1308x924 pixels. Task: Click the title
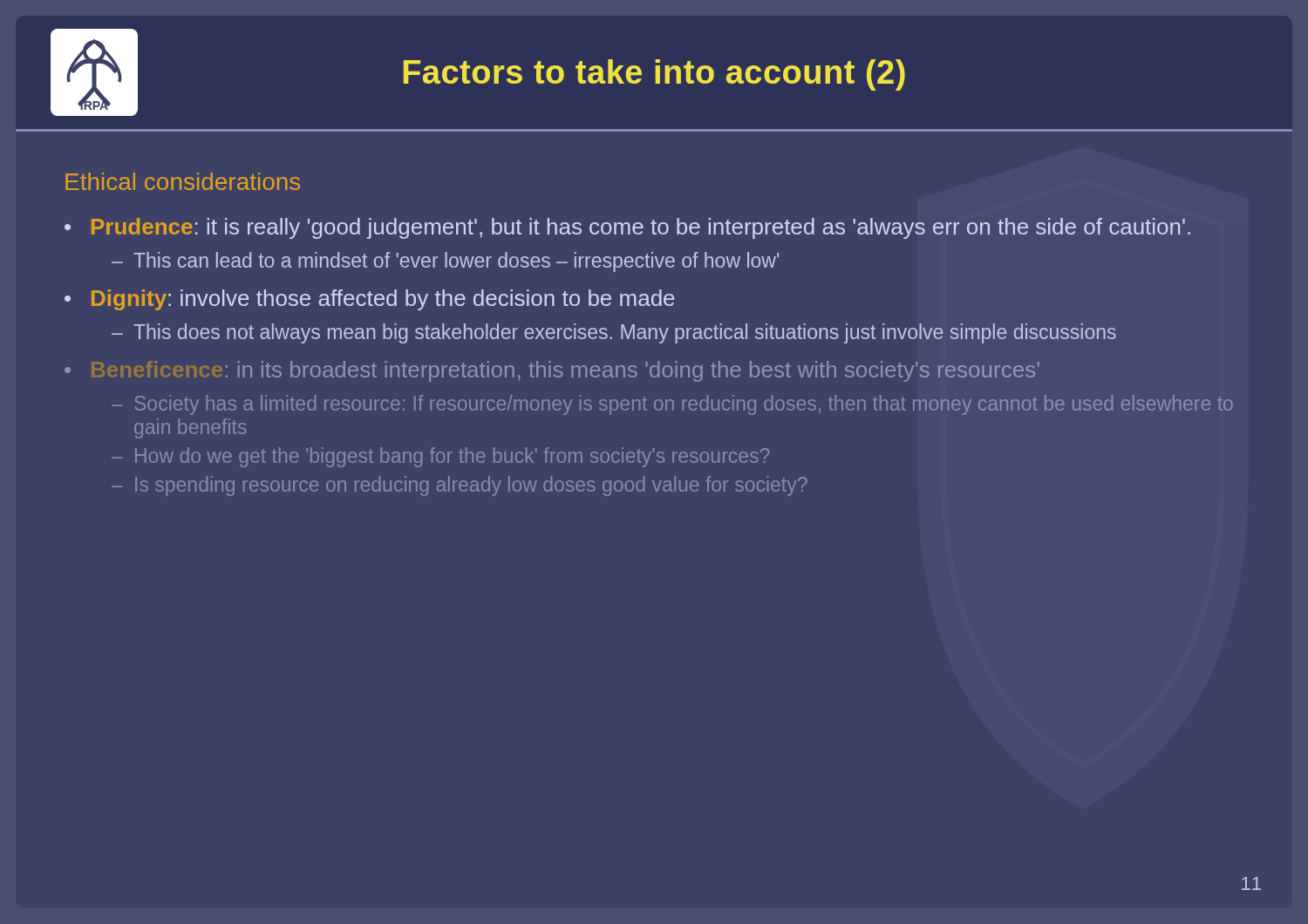coord(654,72)
